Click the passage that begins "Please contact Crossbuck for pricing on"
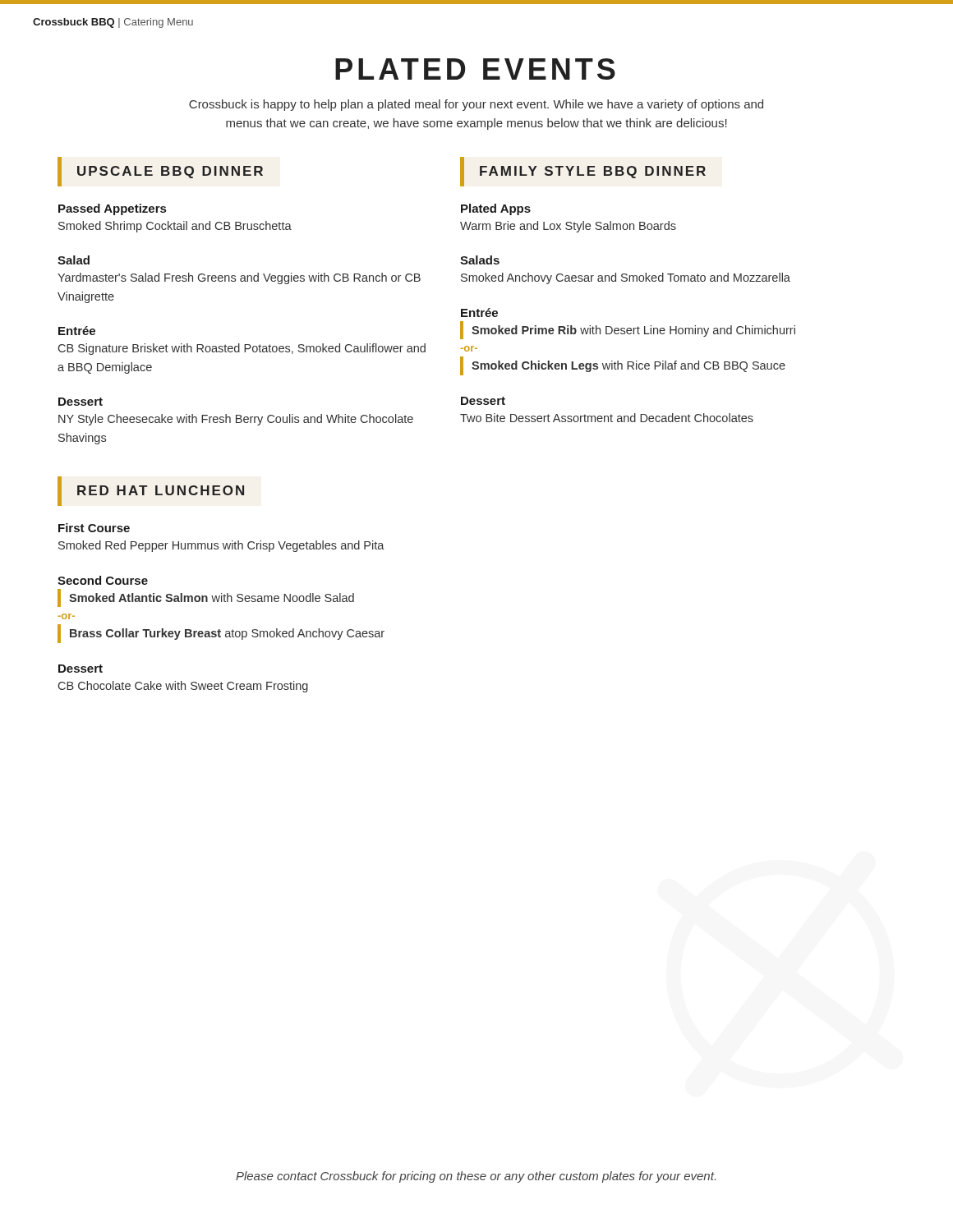This screenshot has height=1232, width=953. click(x=476, y=1176)
